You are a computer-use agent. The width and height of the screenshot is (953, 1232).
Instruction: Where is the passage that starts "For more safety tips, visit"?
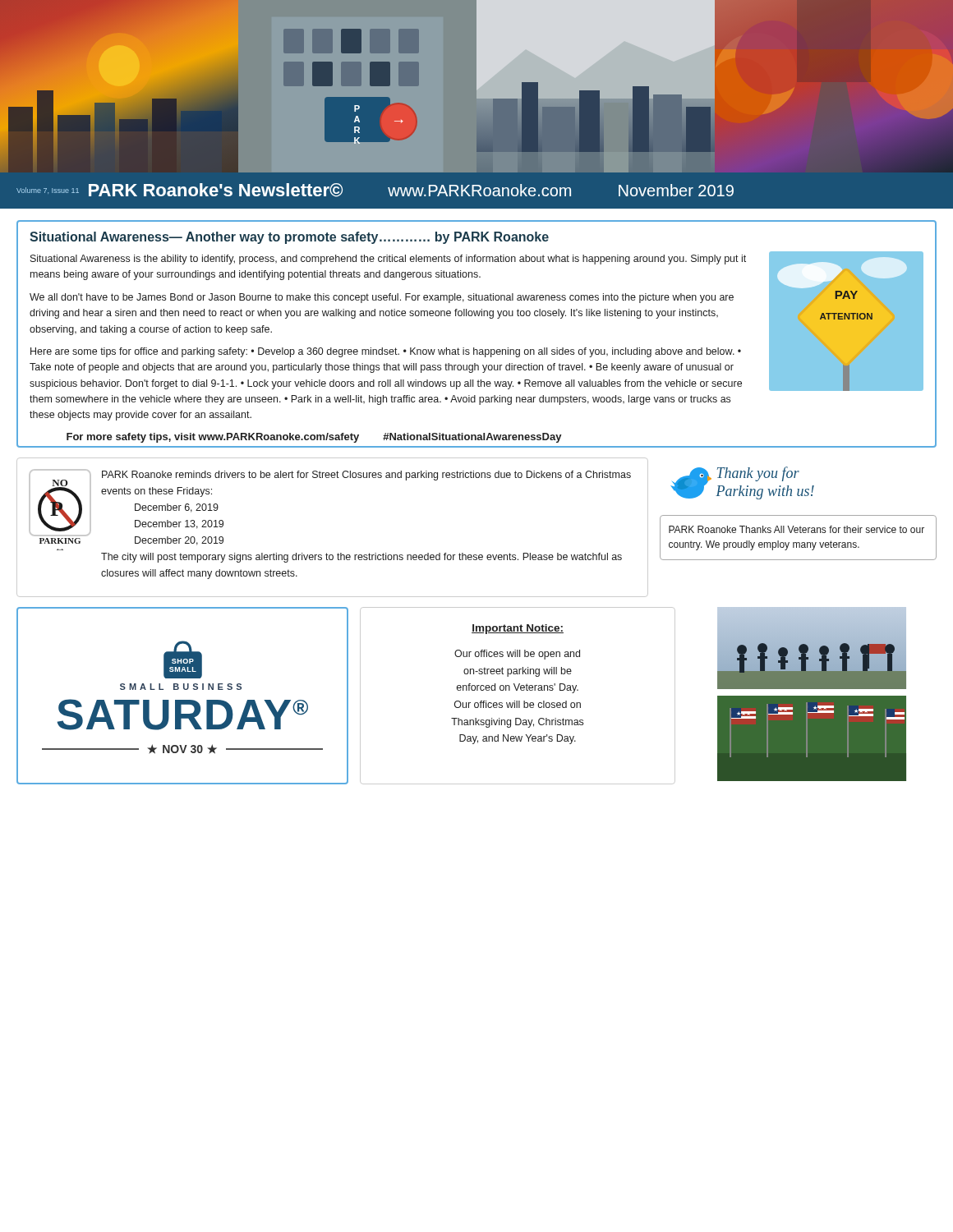(308, 436)
